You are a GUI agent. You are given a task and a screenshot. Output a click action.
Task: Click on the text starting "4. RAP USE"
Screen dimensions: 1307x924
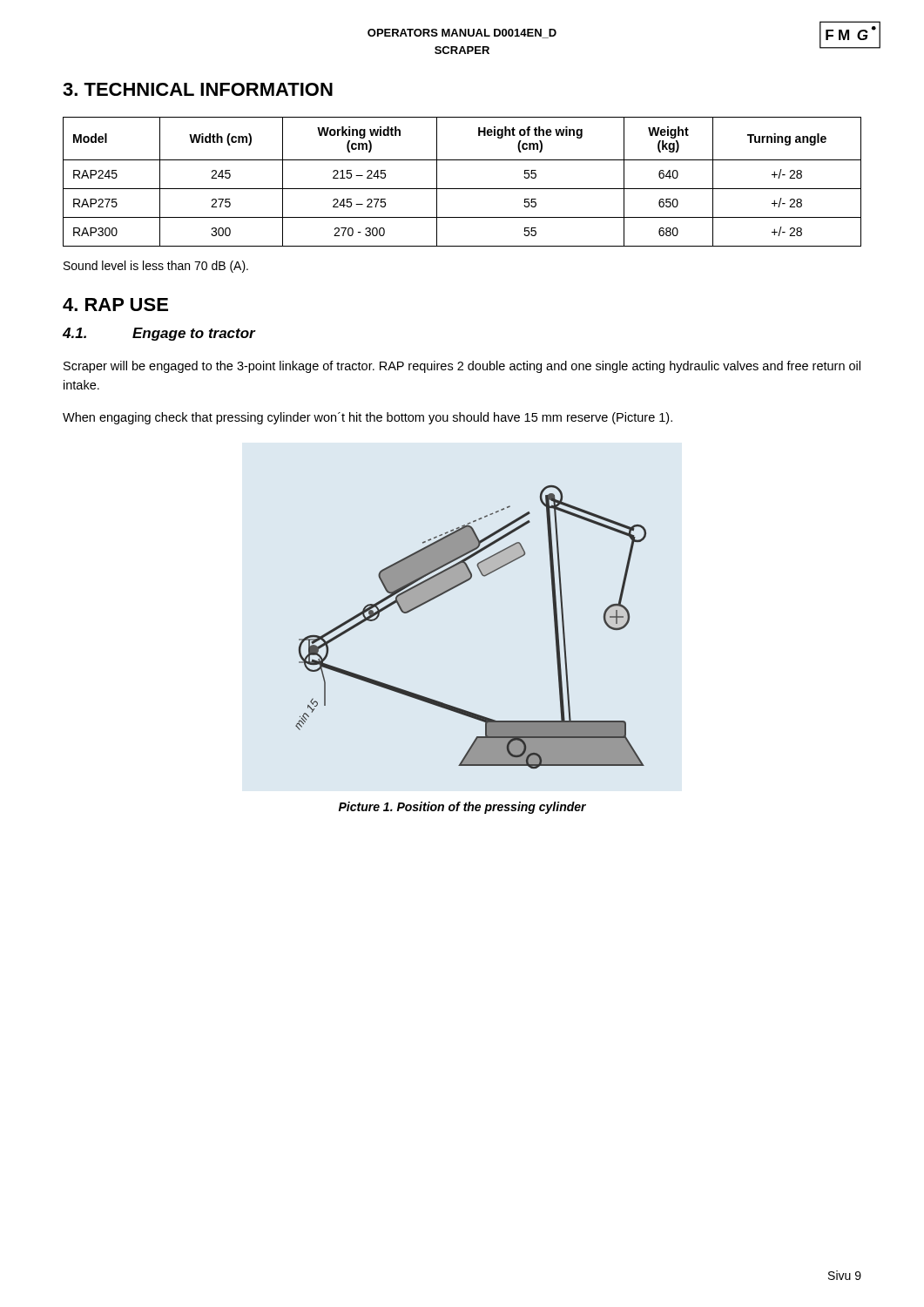[116, 305]
